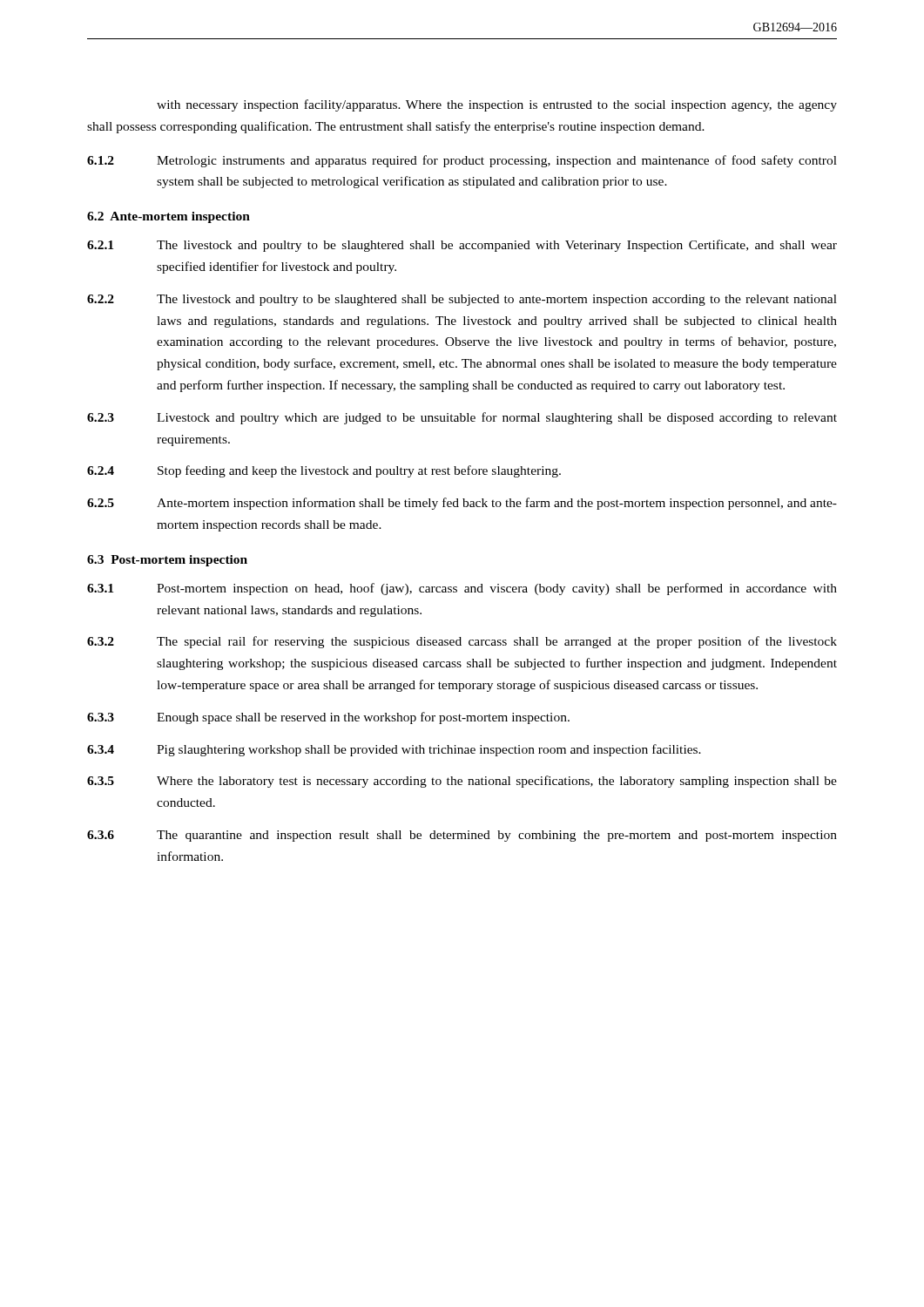The image size is (924, 1307).
Task: Where is the passage that starts "6.2.1 The livestock and poultry to be slaughtered"?
Action: pyautogui.click(x=462, y=256)
